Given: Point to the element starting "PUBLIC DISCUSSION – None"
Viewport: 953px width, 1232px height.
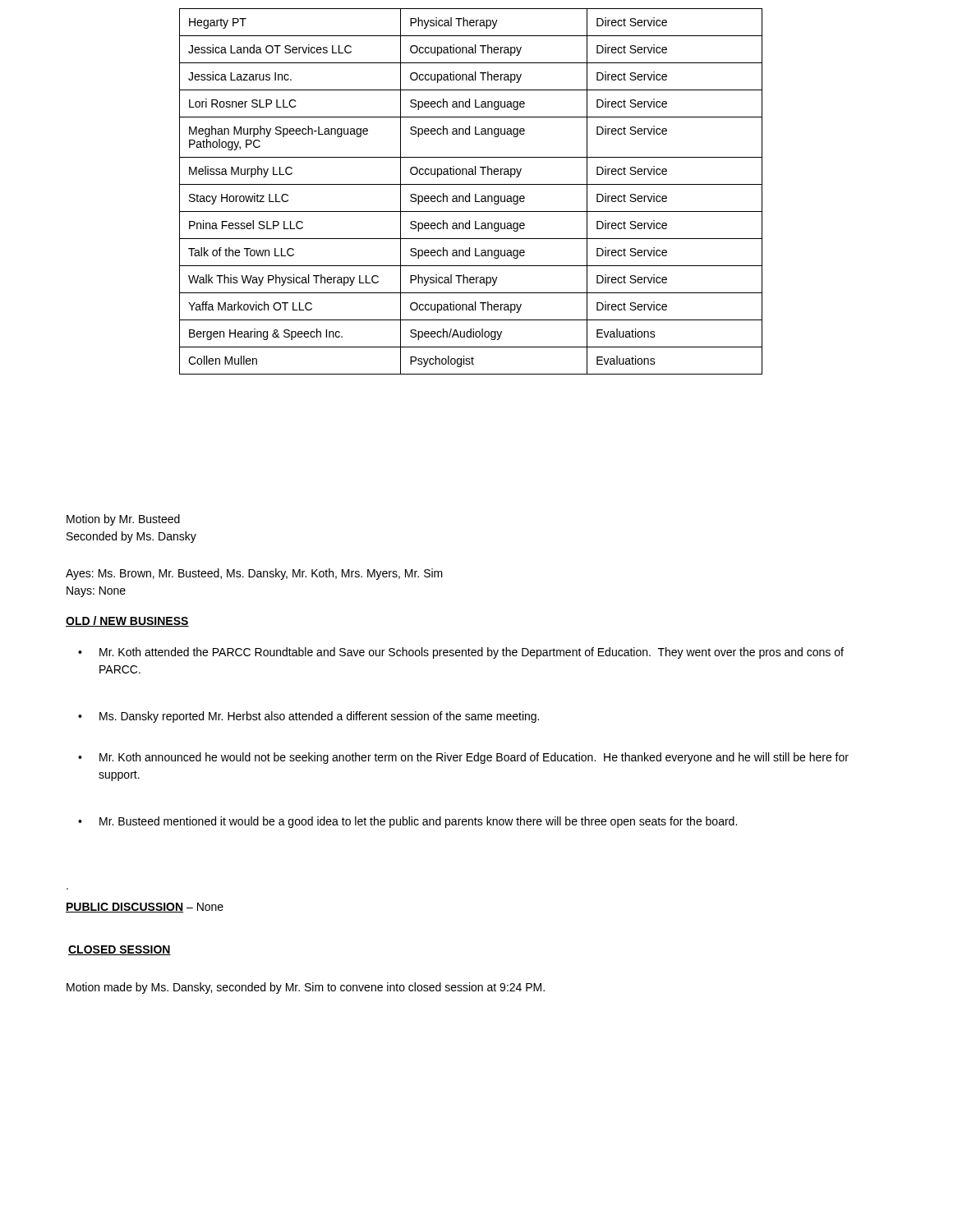Looking at the screenshot, I should [145, 907].
